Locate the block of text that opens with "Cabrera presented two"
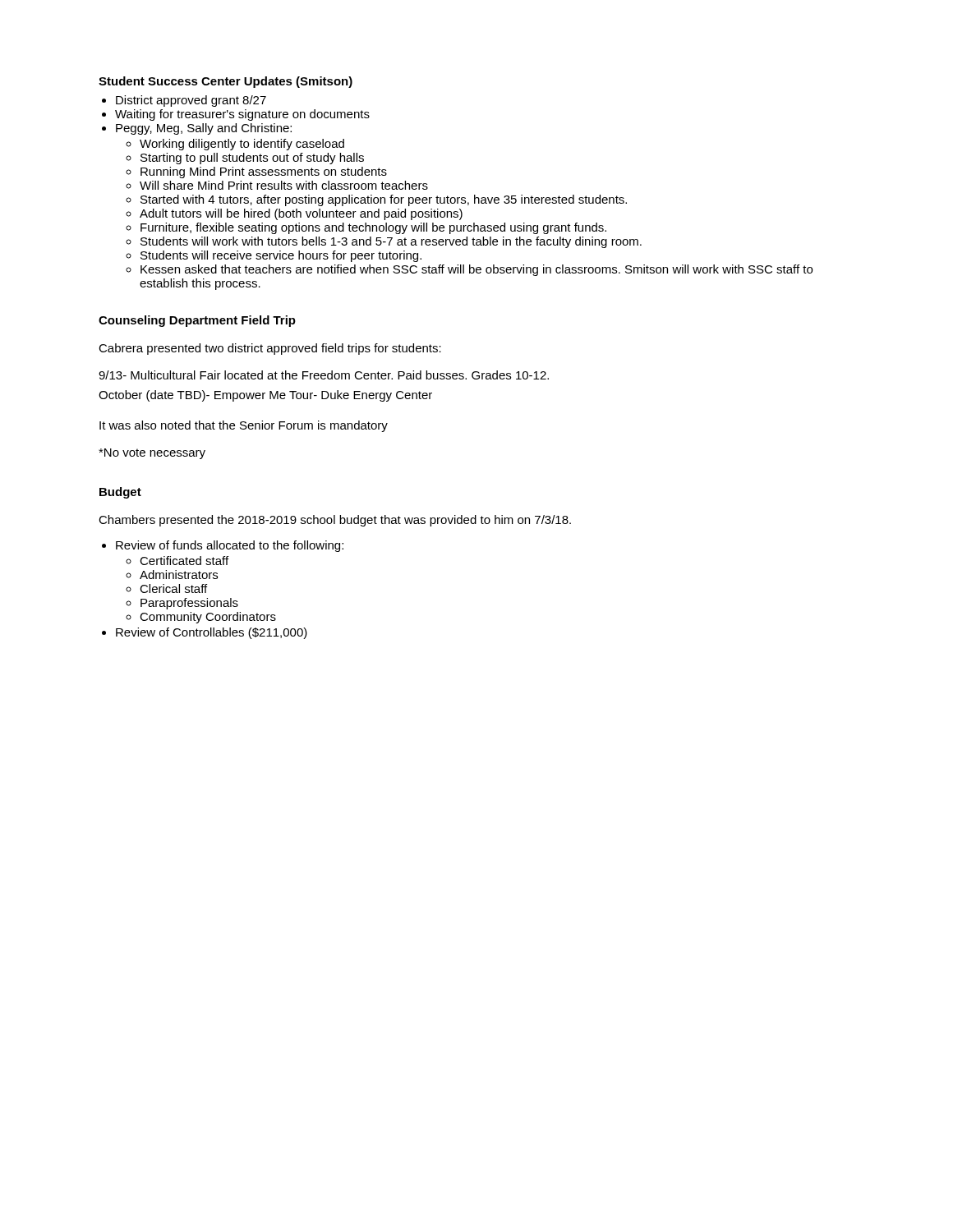This screenshot has height=1232, width=953. pos(270,348)
